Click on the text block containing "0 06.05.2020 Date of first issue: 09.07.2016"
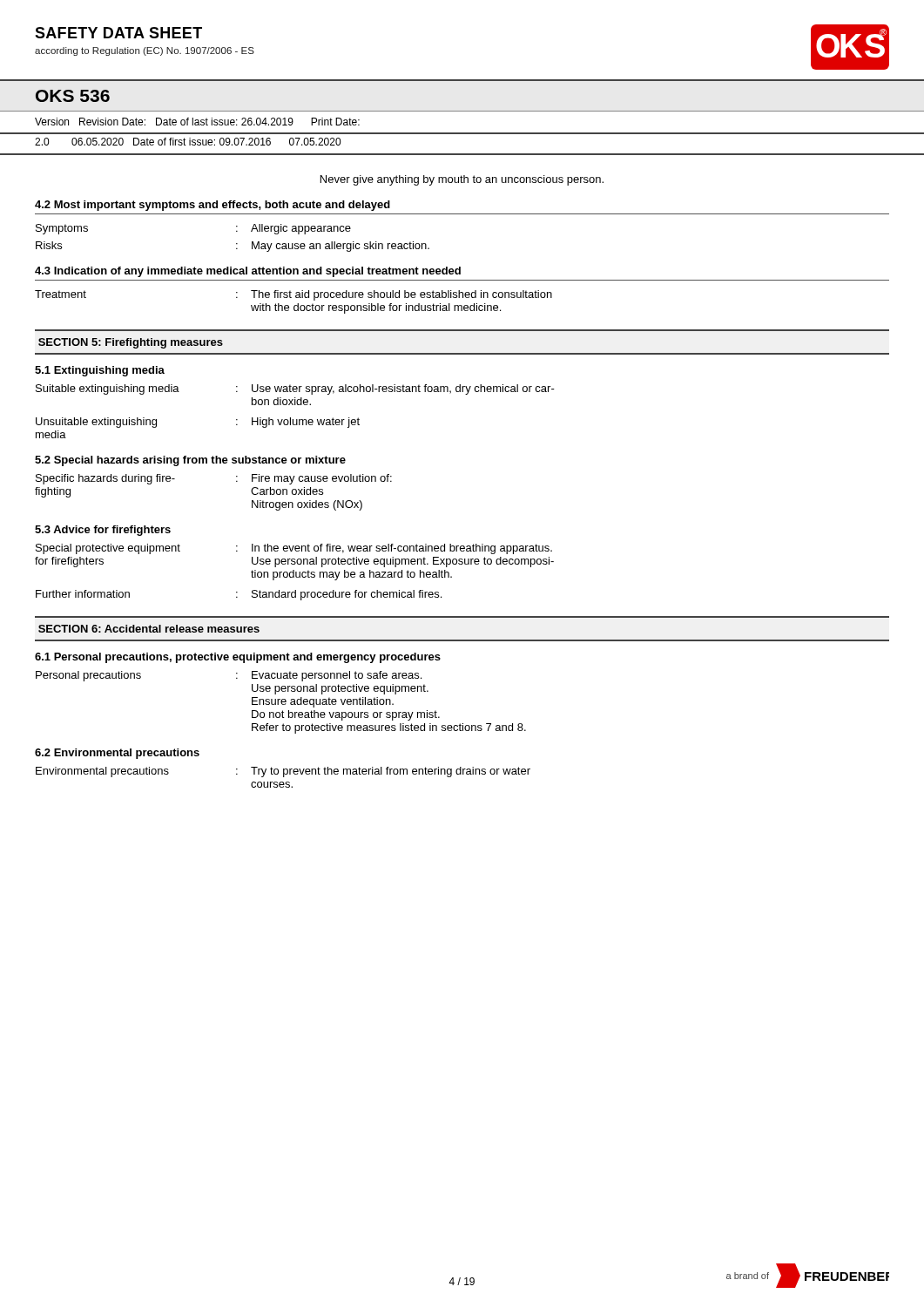 462,142
